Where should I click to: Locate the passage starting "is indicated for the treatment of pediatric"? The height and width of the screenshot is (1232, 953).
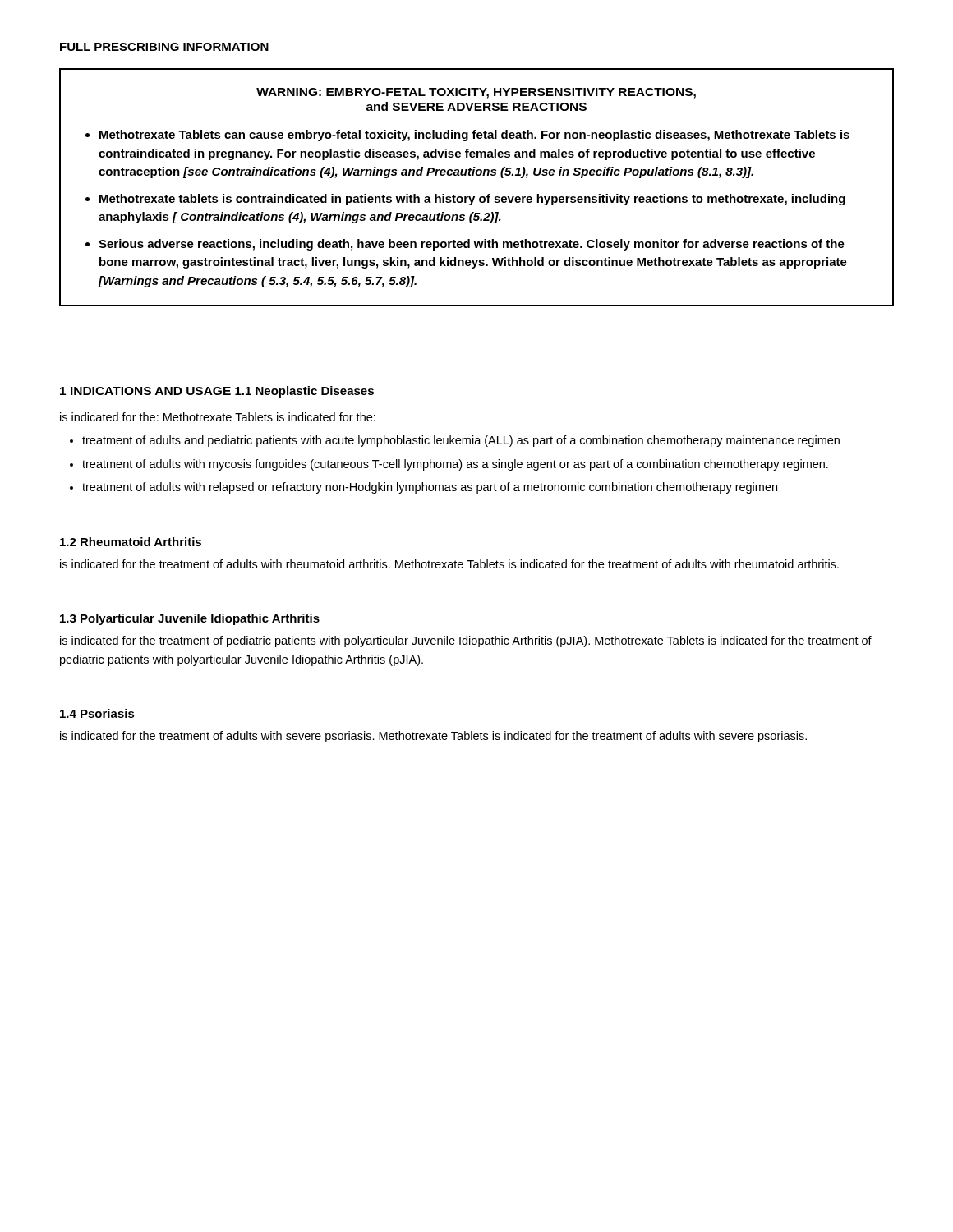[465, 650]
